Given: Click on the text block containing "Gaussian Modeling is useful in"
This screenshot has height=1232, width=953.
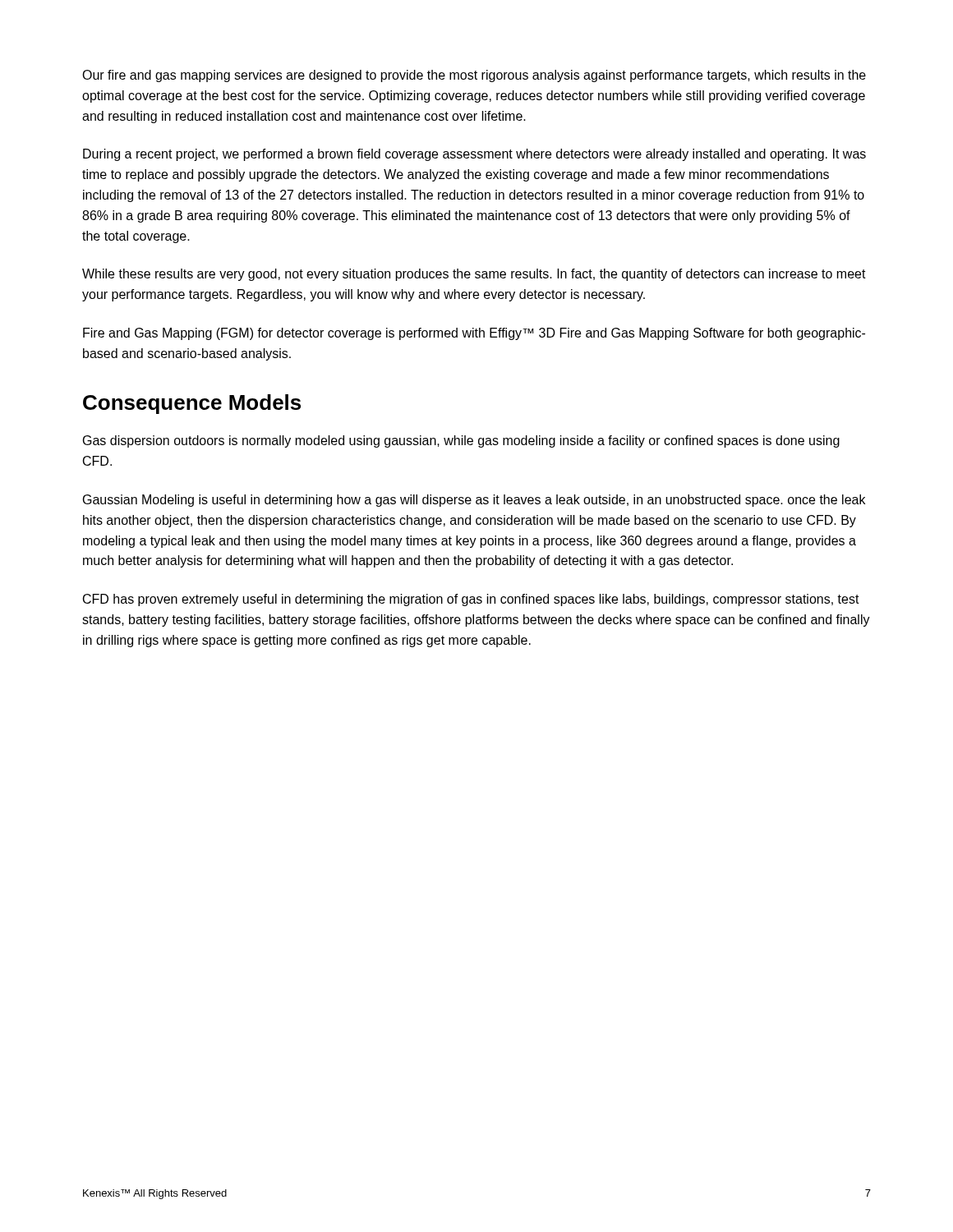Looking at the screenshot, I should [474, 530].
